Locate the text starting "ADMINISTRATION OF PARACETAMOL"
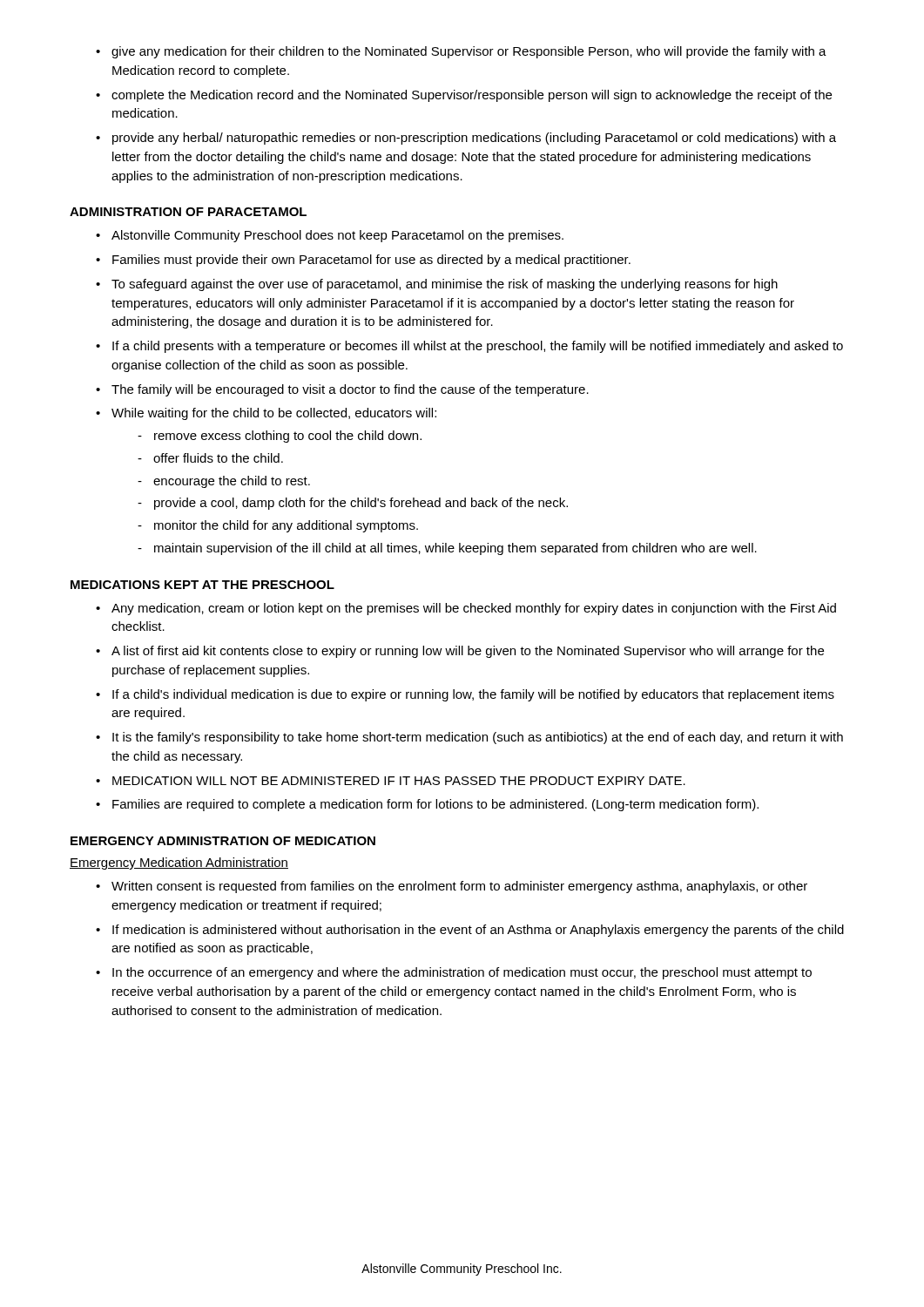The height and width of the screenshot is (1307, 924). click(188, 212)
